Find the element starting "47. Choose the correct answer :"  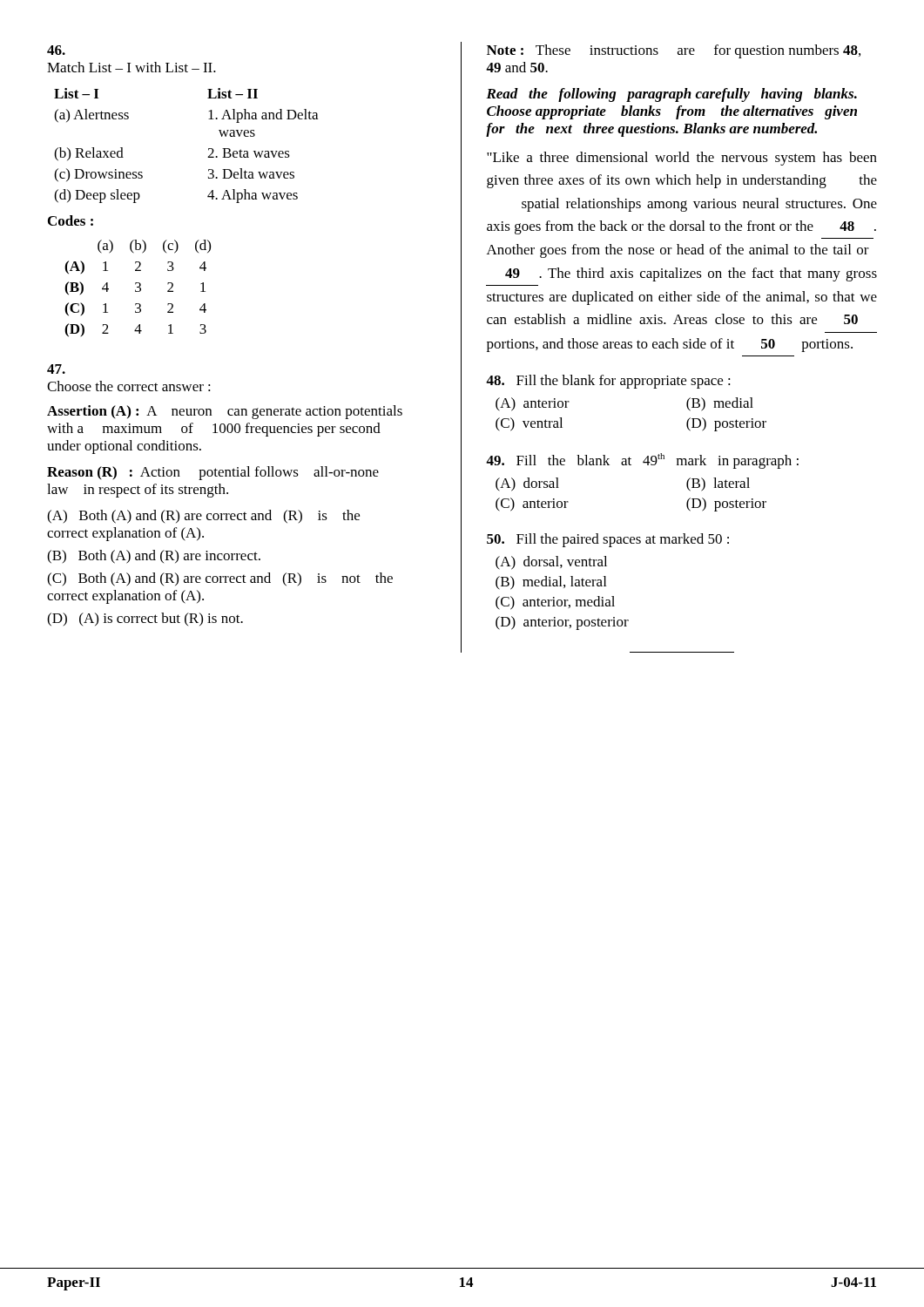(228, 497)
